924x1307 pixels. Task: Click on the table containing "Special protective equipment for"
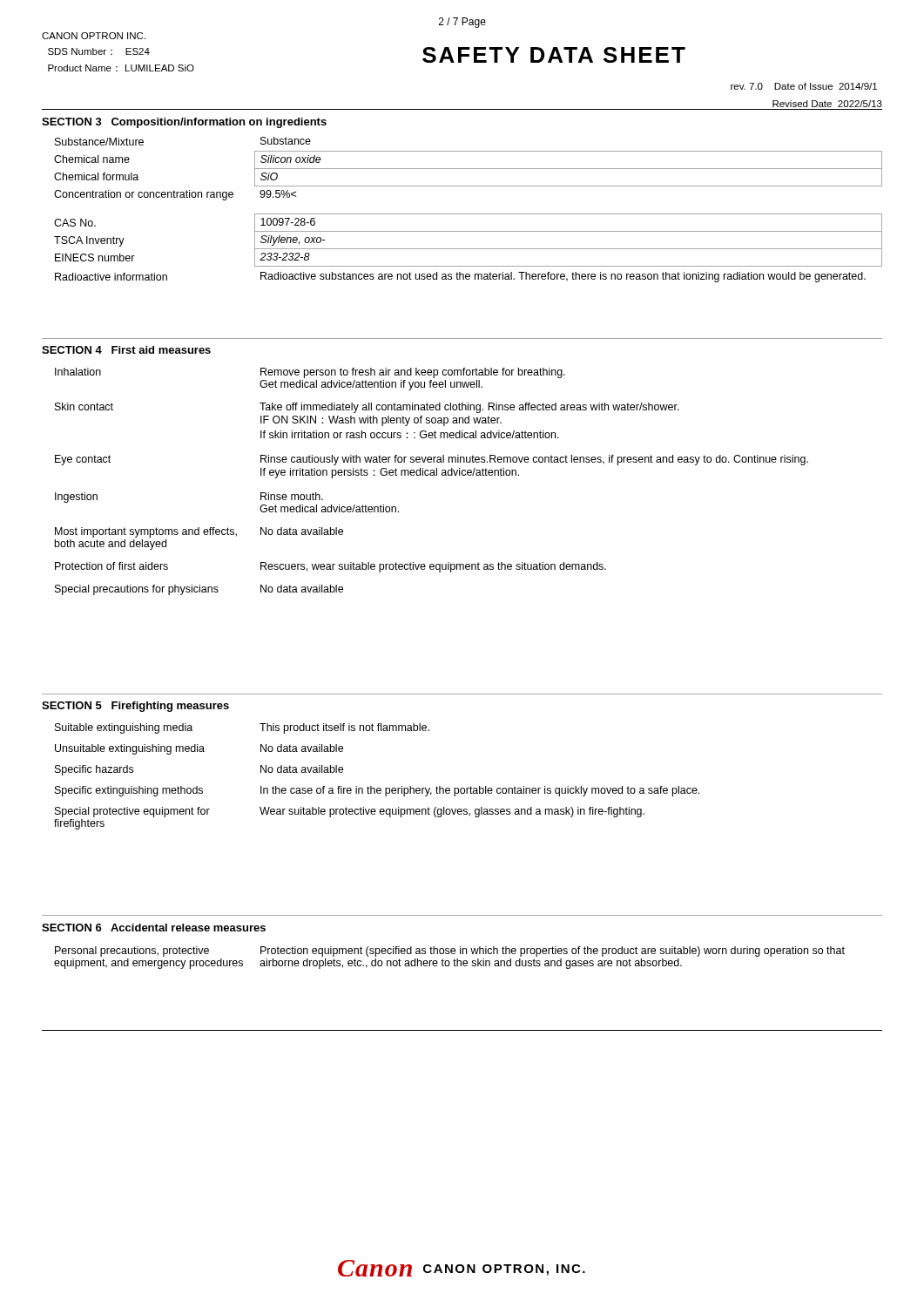click(x=462, y=776)
